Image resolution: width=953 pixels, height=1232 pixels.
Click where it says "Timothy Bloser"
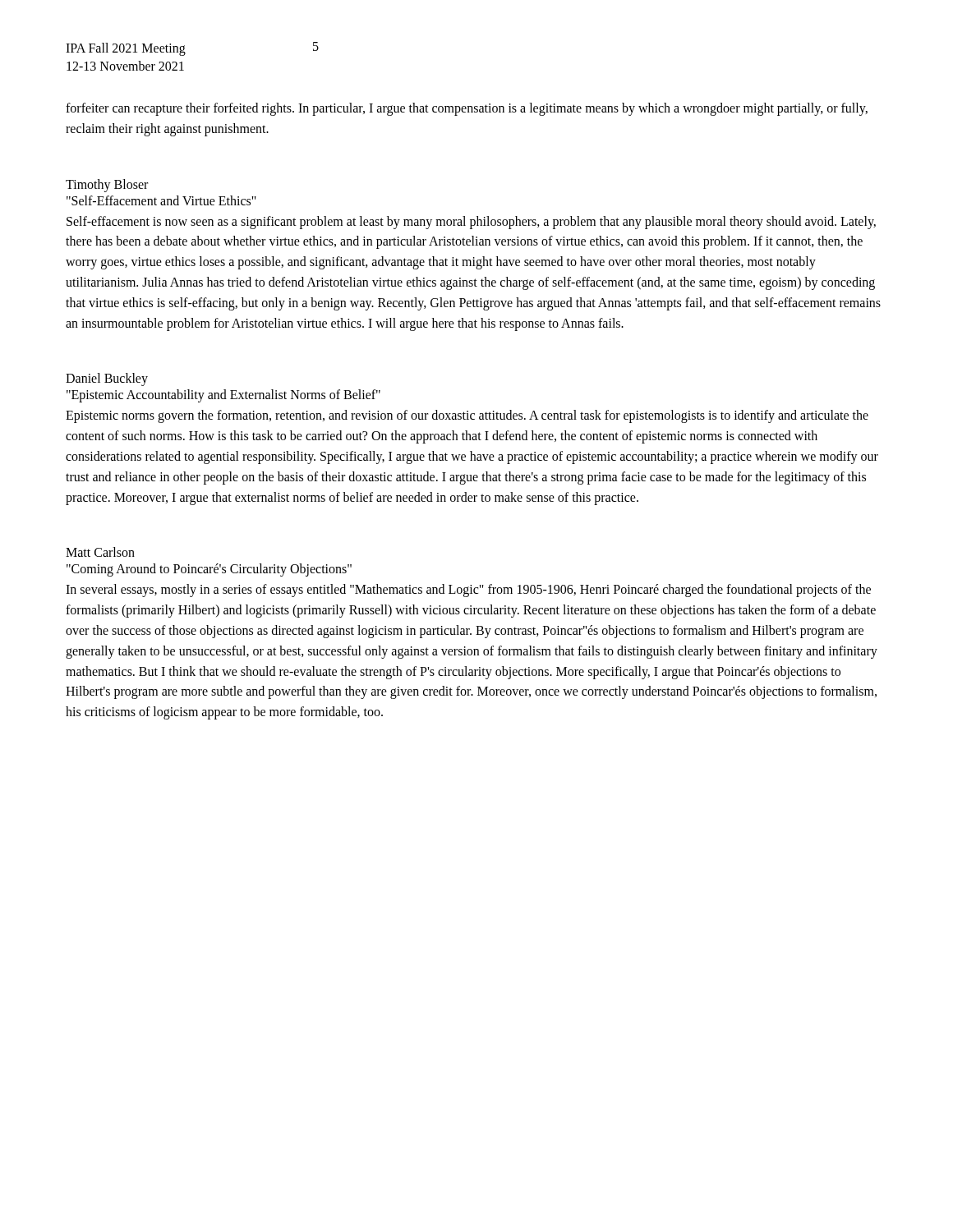click(107, 184)
